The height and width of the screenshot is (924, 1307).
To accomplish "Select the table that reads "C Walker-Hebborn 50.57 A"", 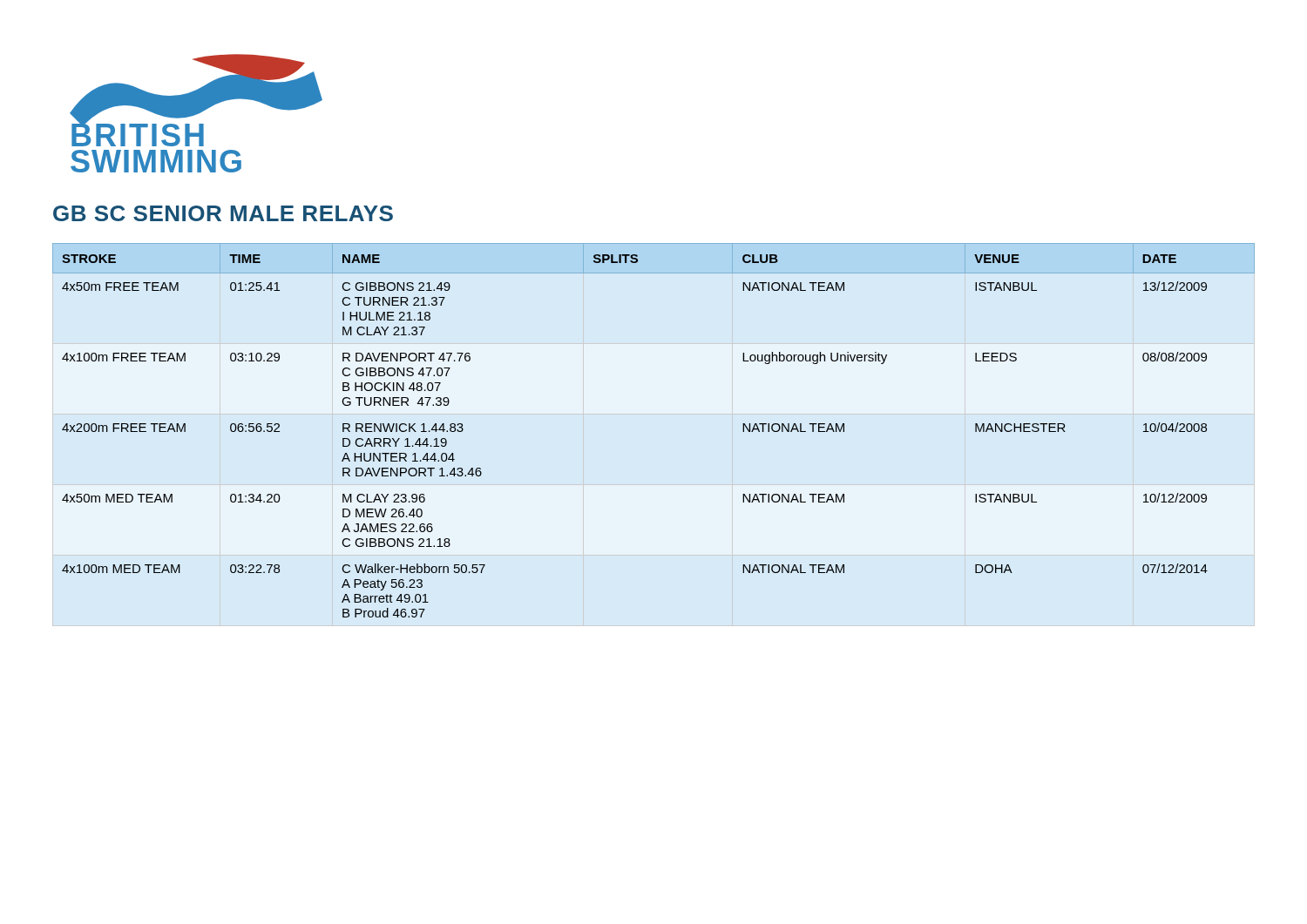I will click(x=654, y=435).
